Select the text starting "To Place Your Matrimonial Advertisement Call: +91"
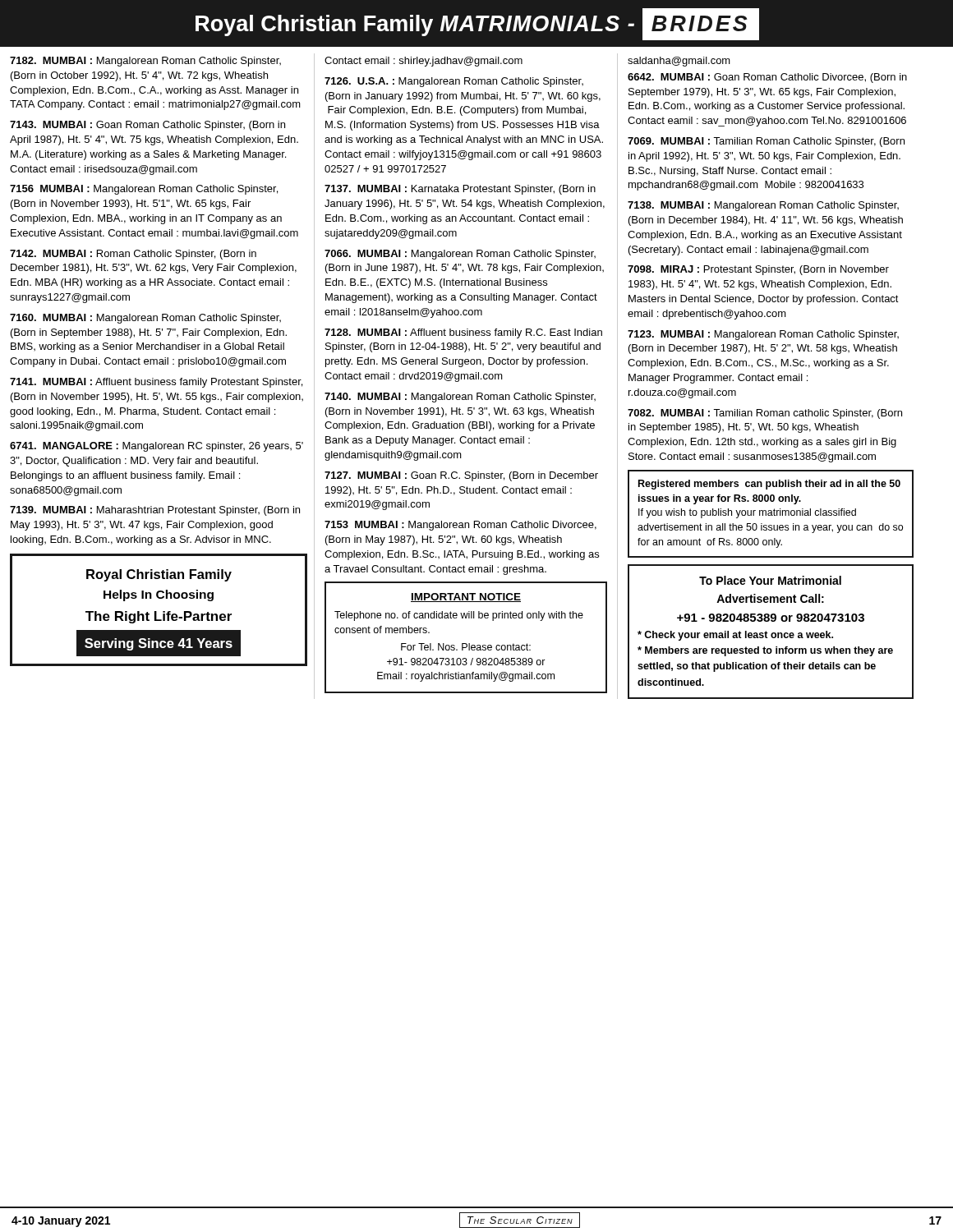Viewport: 953px width, 1232px height. click(771, 632)
